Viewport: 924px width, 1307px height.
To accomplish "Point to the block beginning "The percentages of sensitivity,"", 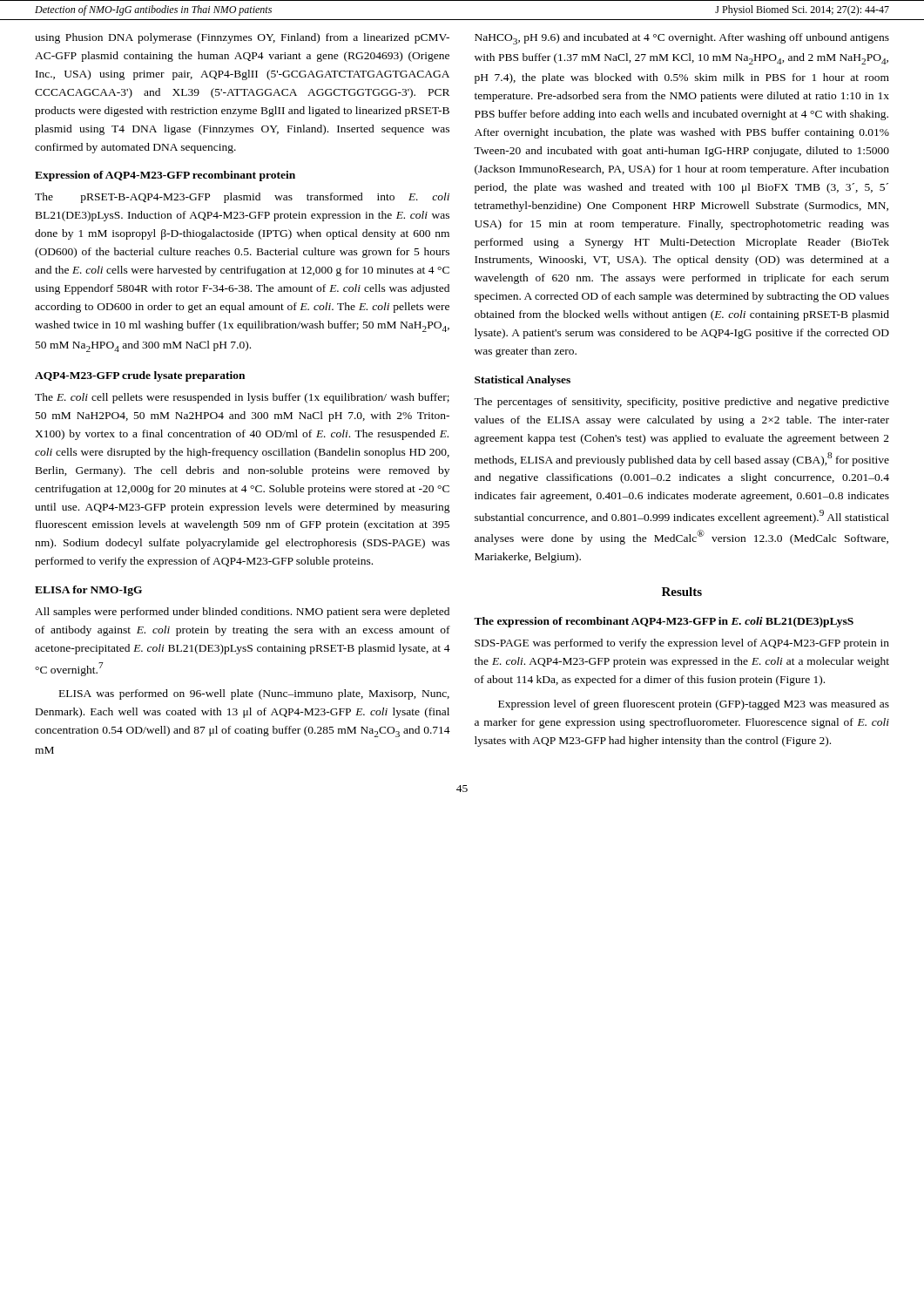I will pos(682,479).
